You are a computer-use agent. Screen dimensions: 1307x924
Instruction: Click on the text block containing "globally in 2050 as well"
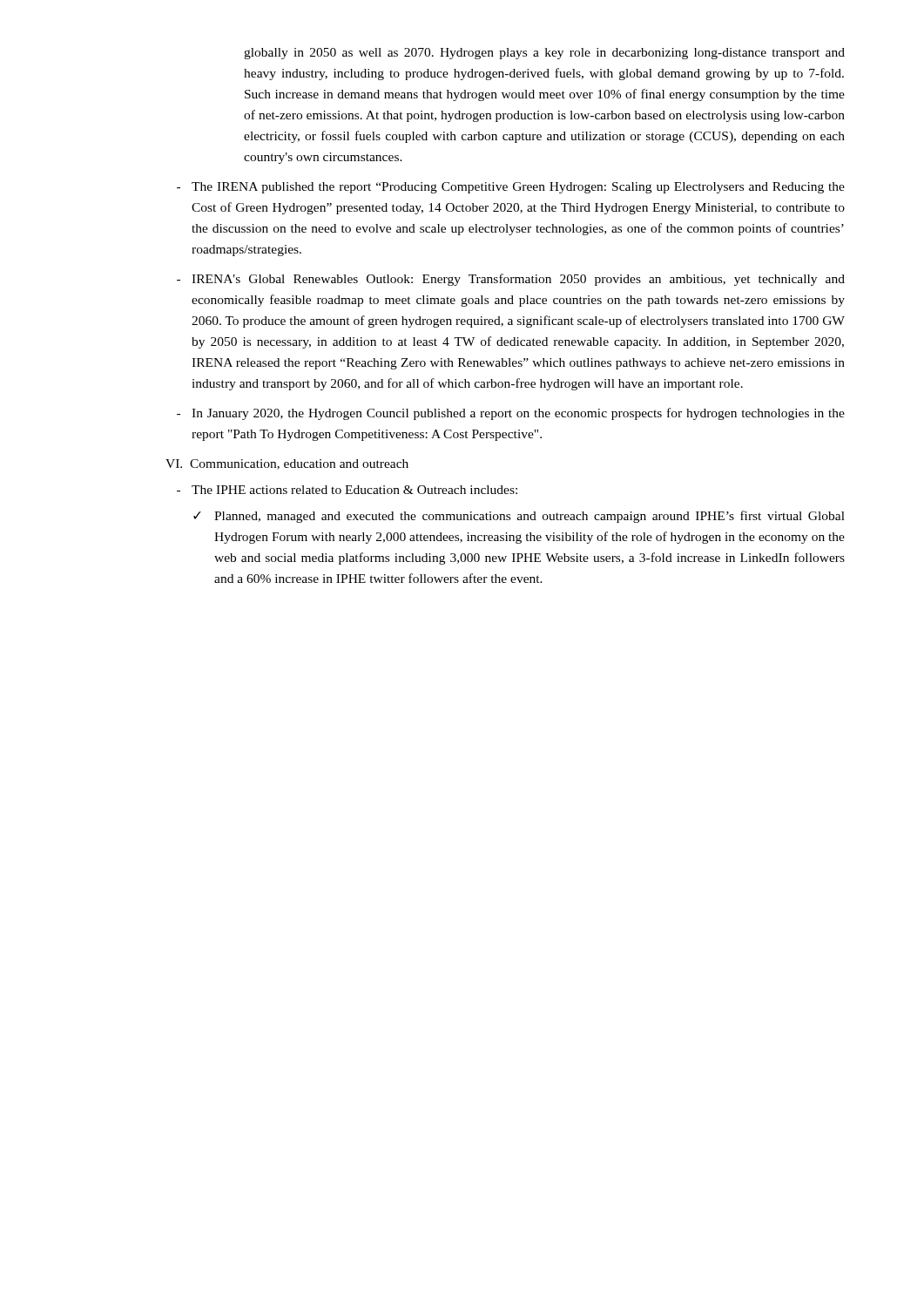point(544,104)
